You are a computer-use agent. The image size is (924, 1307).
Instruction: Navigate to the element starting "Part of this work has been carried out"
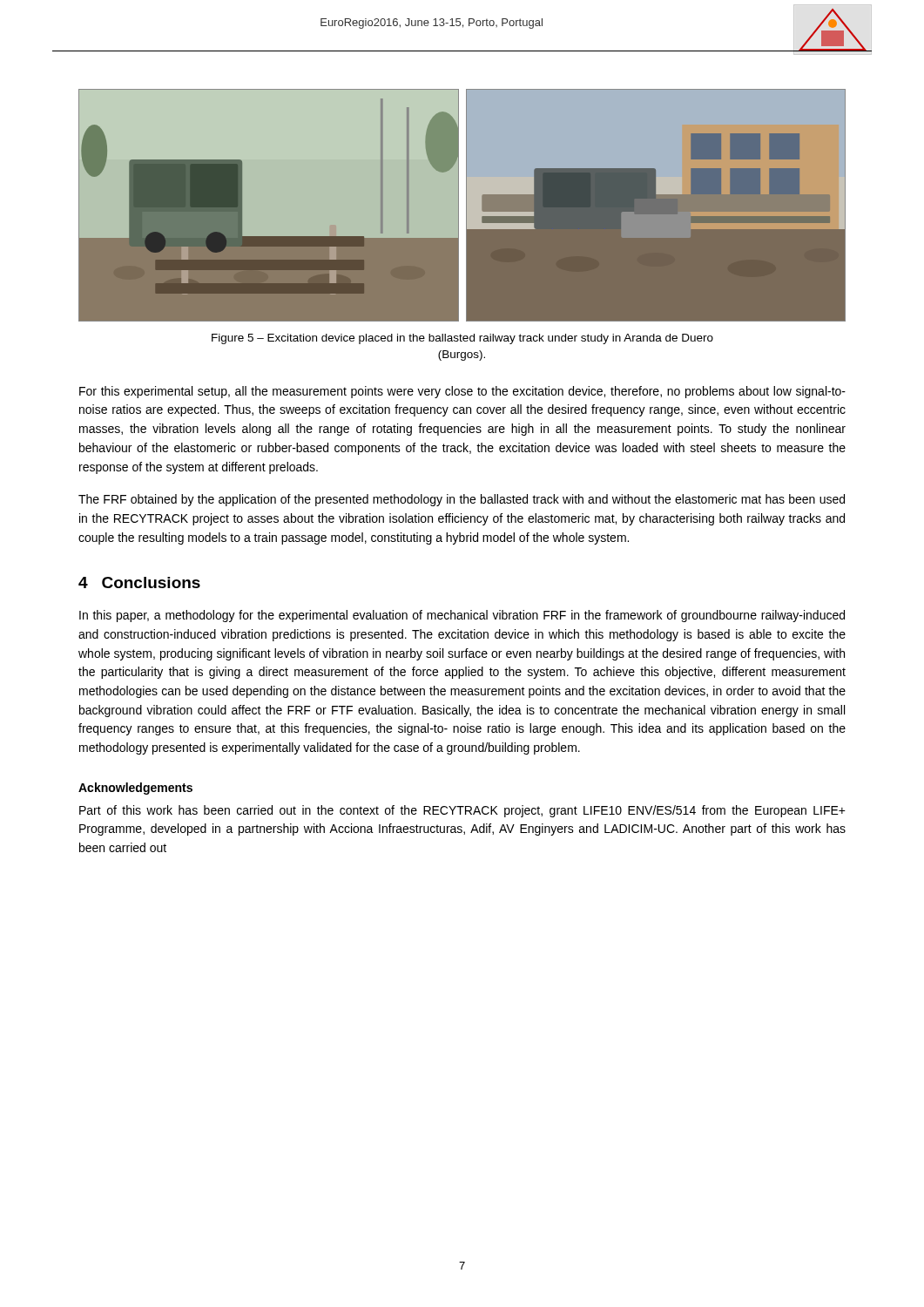click(x=462, y=829)
